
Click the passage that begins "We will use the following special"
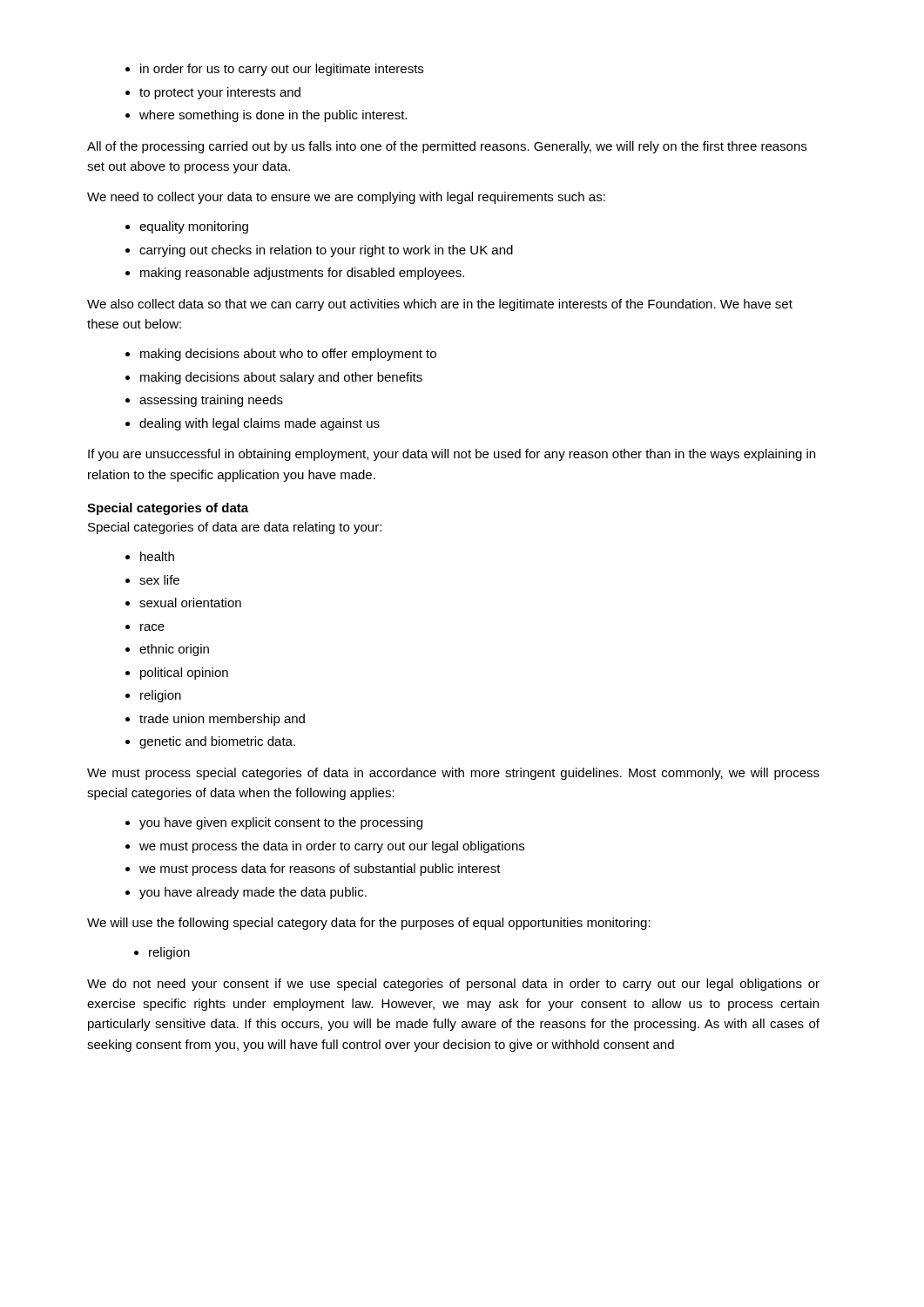coord(453,922)
